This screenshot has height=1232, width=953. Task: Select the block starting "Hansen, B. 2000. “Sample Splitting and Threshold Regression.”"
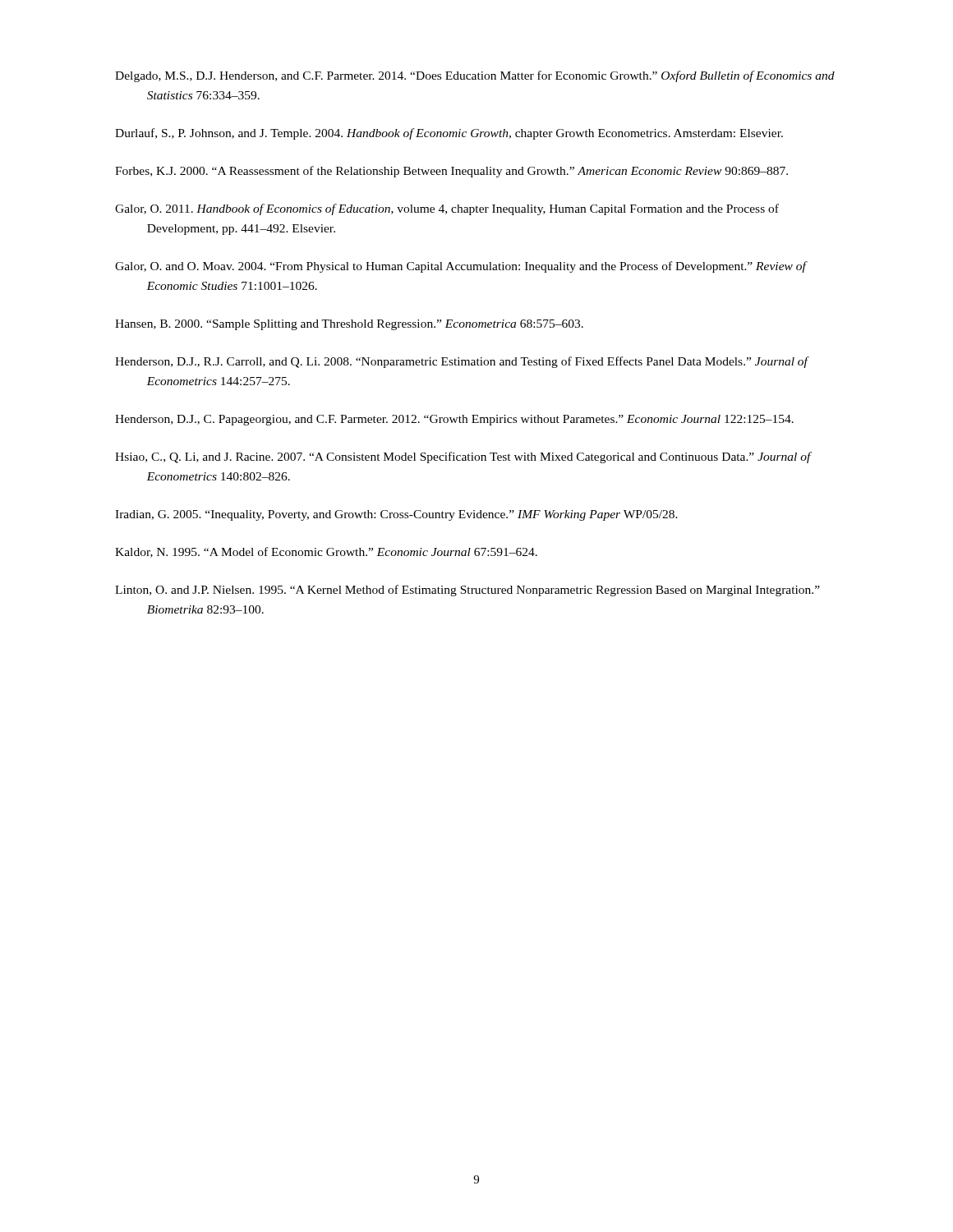[x=349, y=323]
